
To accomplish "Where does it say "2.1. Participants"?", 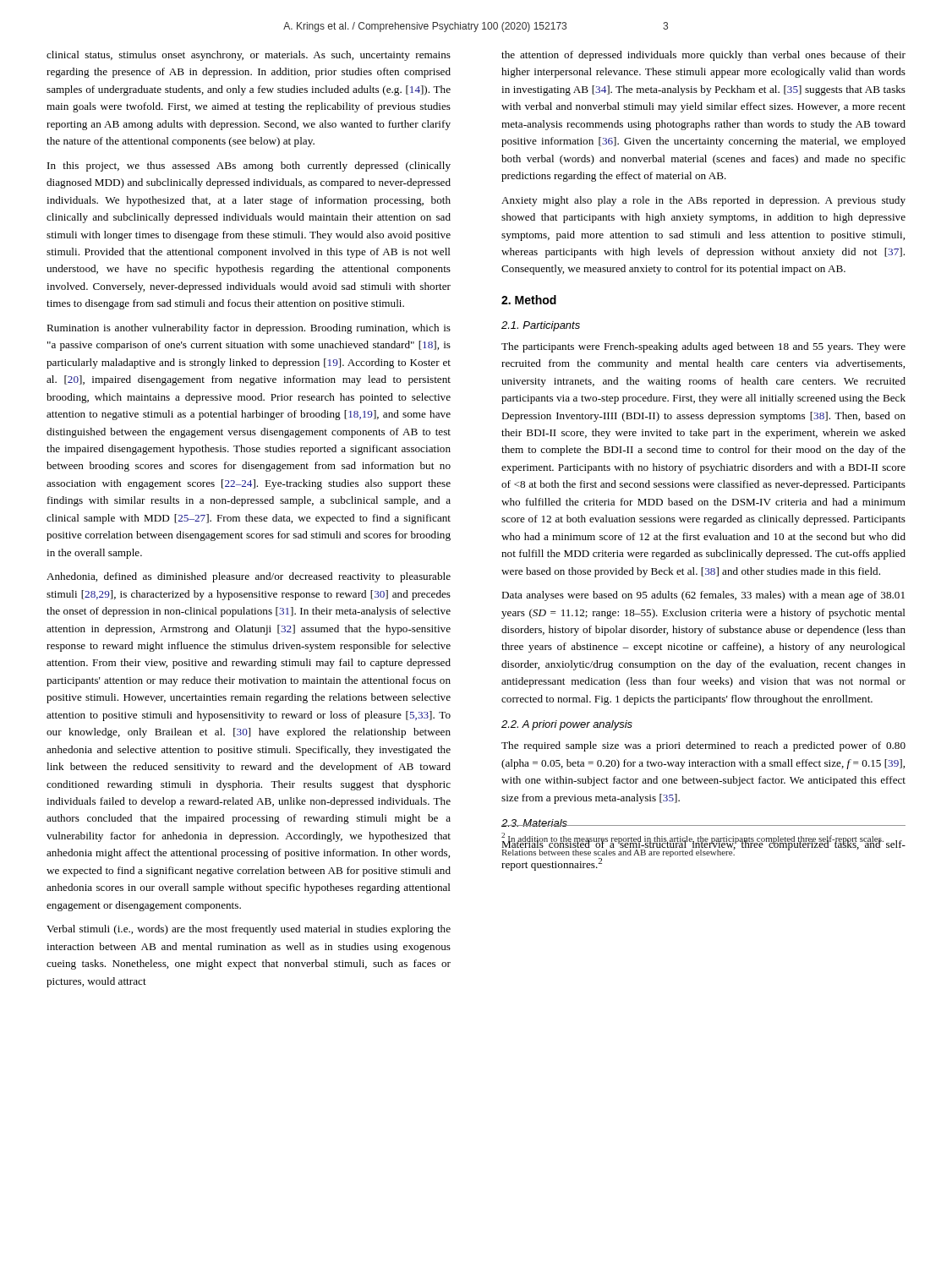I will pyautogui.click(x=541, y=325).
